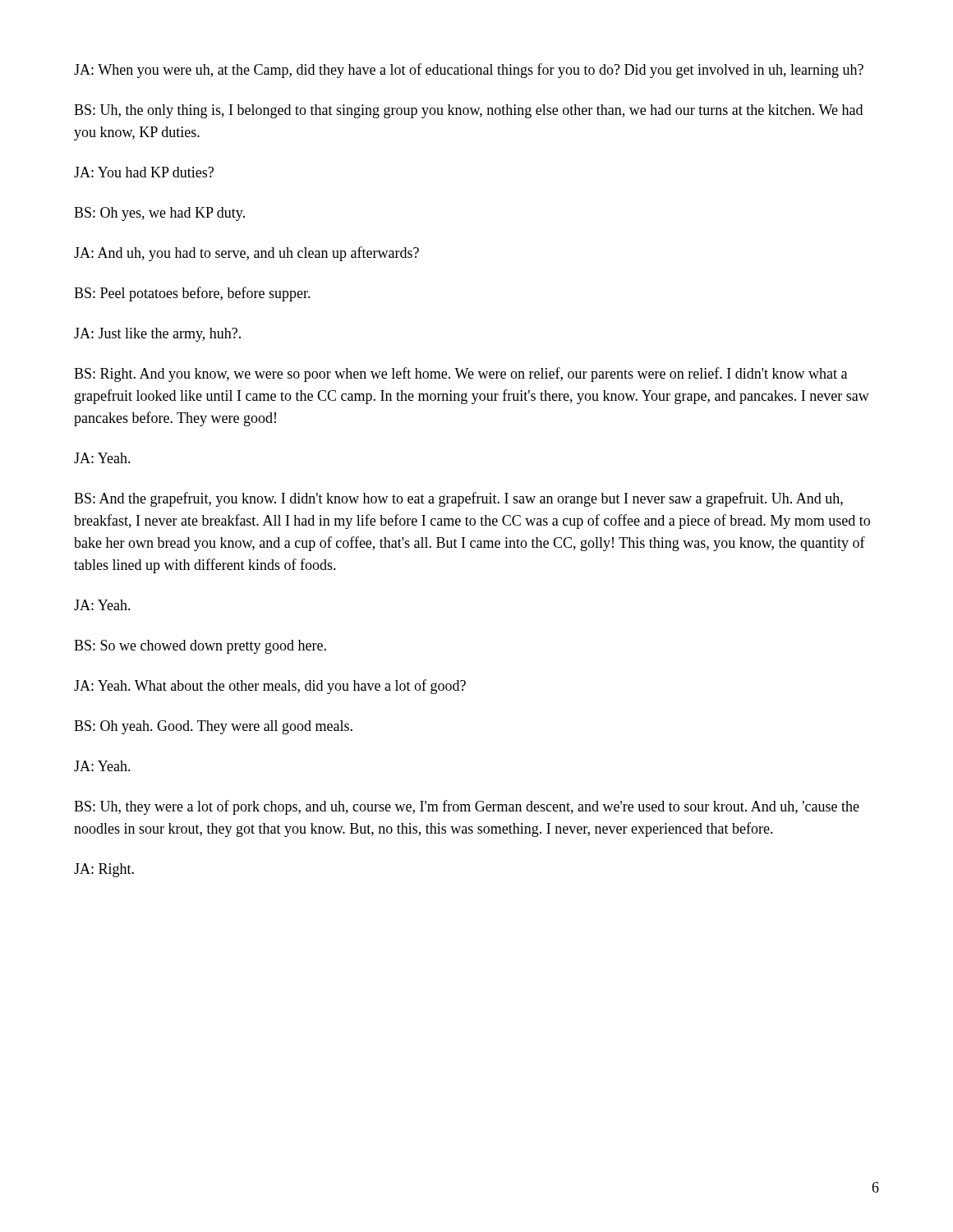This screenshot has width=953, height=1232.
Task: Find the text containing "BS: Peel potatoes before, before supper."
Action: coord(192,293)
